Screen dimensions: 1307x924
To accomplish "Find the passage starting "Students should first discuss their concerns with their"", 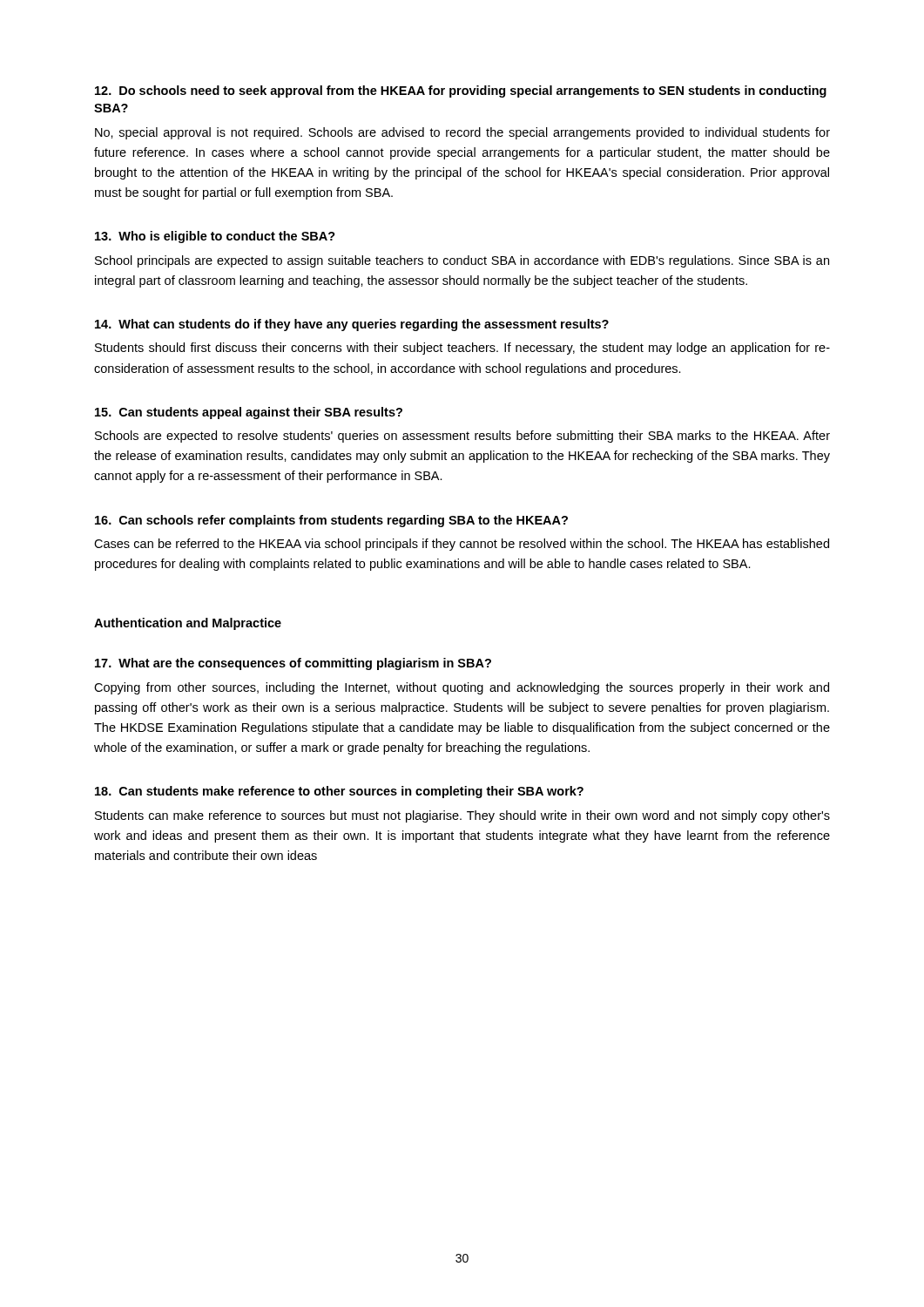I will click(x=462, y=358).
